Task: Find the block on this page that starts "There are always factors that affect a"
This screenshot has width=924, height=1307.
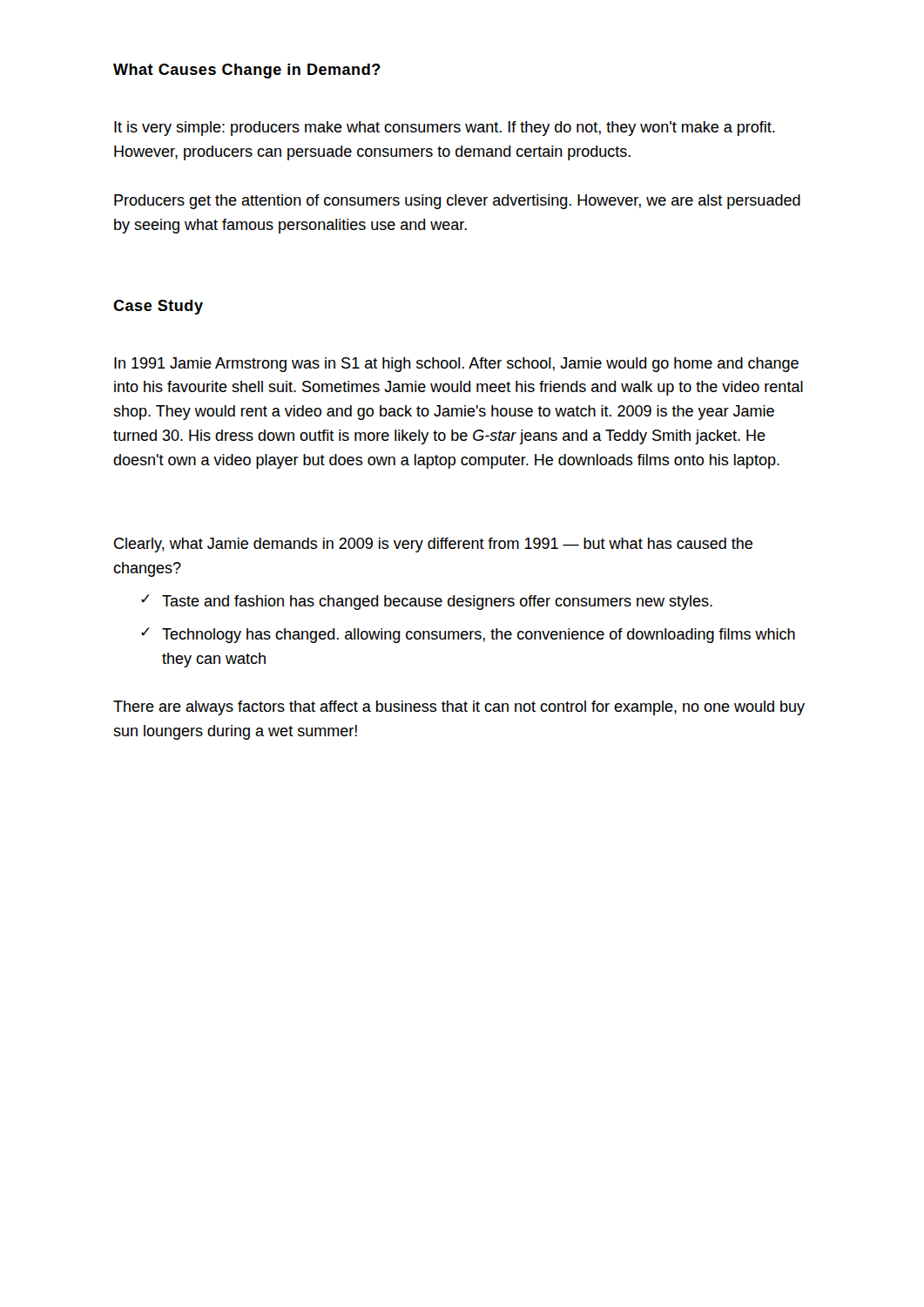Action: [x=459, y=719]
